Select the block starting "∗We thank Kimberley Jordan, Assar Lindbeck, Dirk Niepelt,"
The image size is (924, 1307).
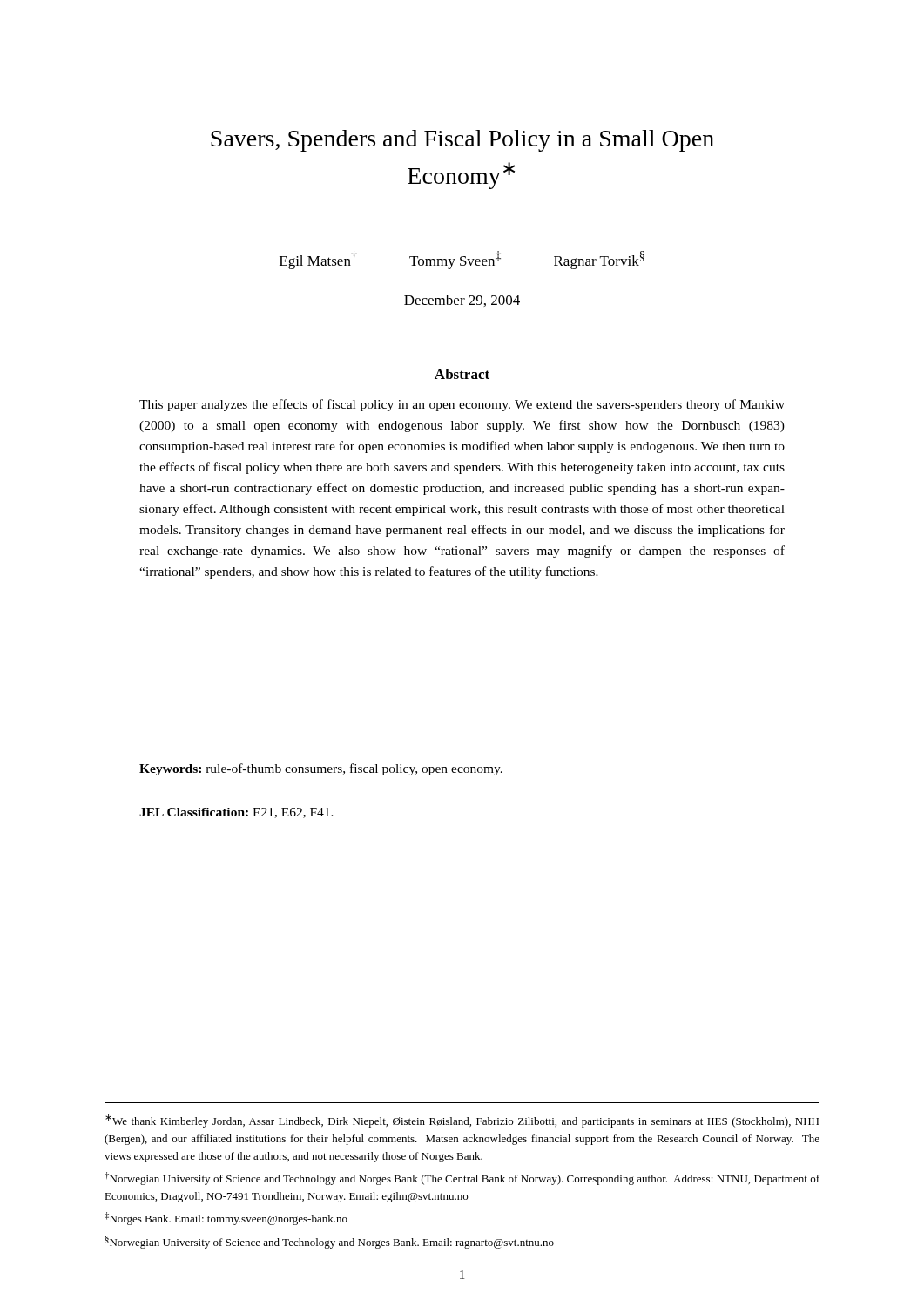(462, 1137)
